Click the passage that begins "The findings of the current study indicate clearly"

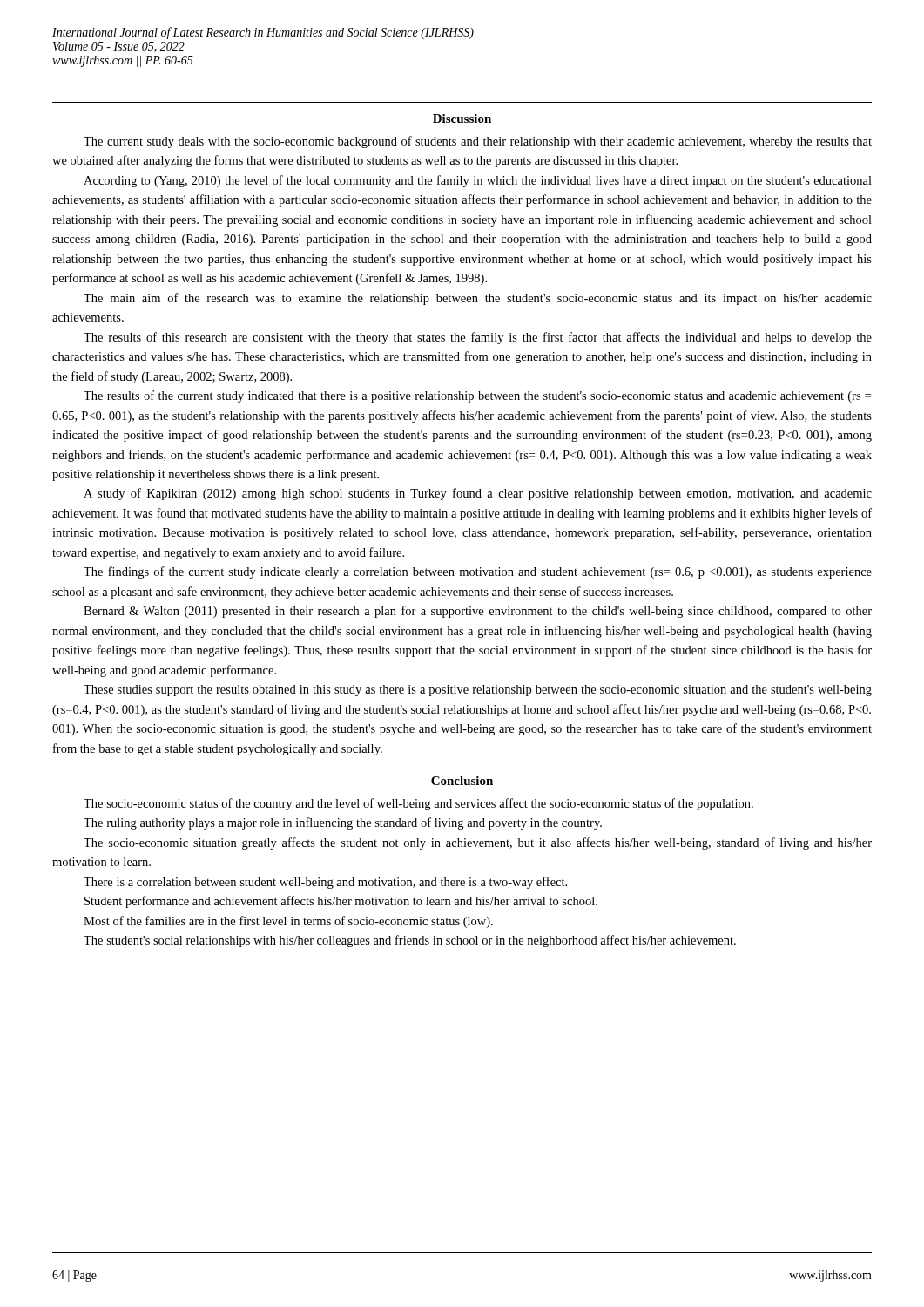click(x=462, y=582)
